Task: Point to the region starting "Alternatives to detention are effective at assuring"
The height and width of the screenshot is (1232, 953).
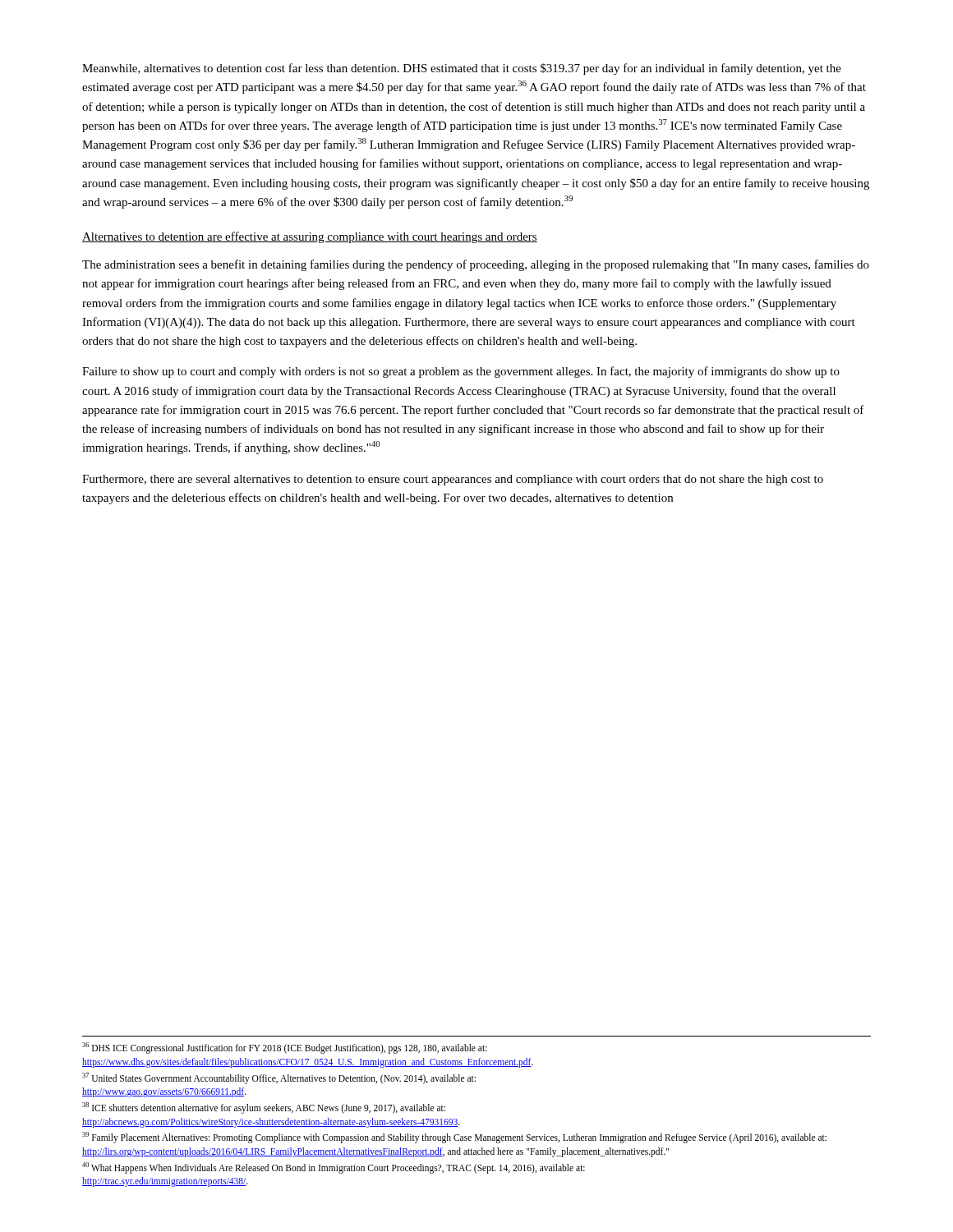Action: (310, 237)
